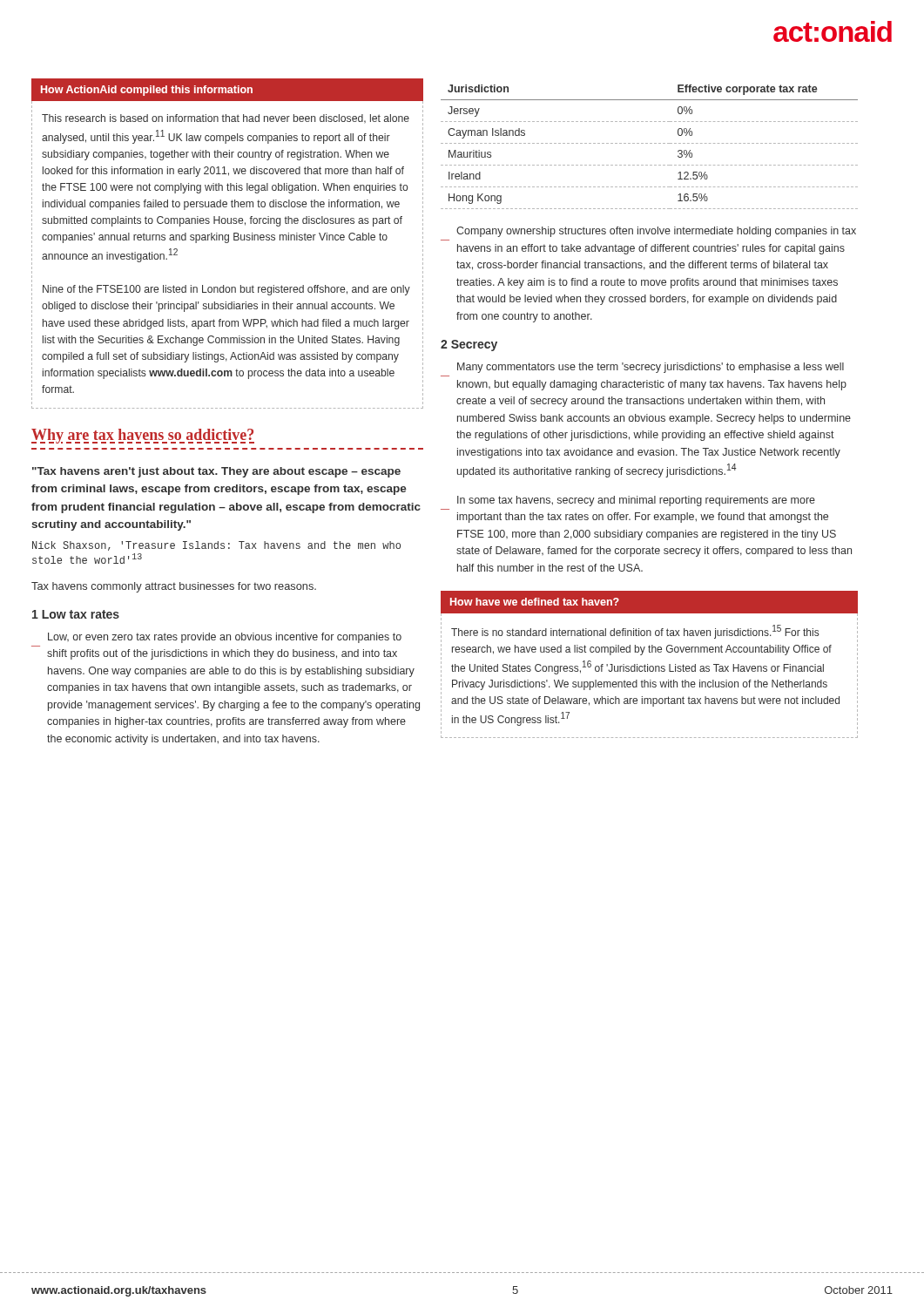Click on the text starting "Nick Shaxson, 'Treasure Islands: Tax"

point(216,553)
